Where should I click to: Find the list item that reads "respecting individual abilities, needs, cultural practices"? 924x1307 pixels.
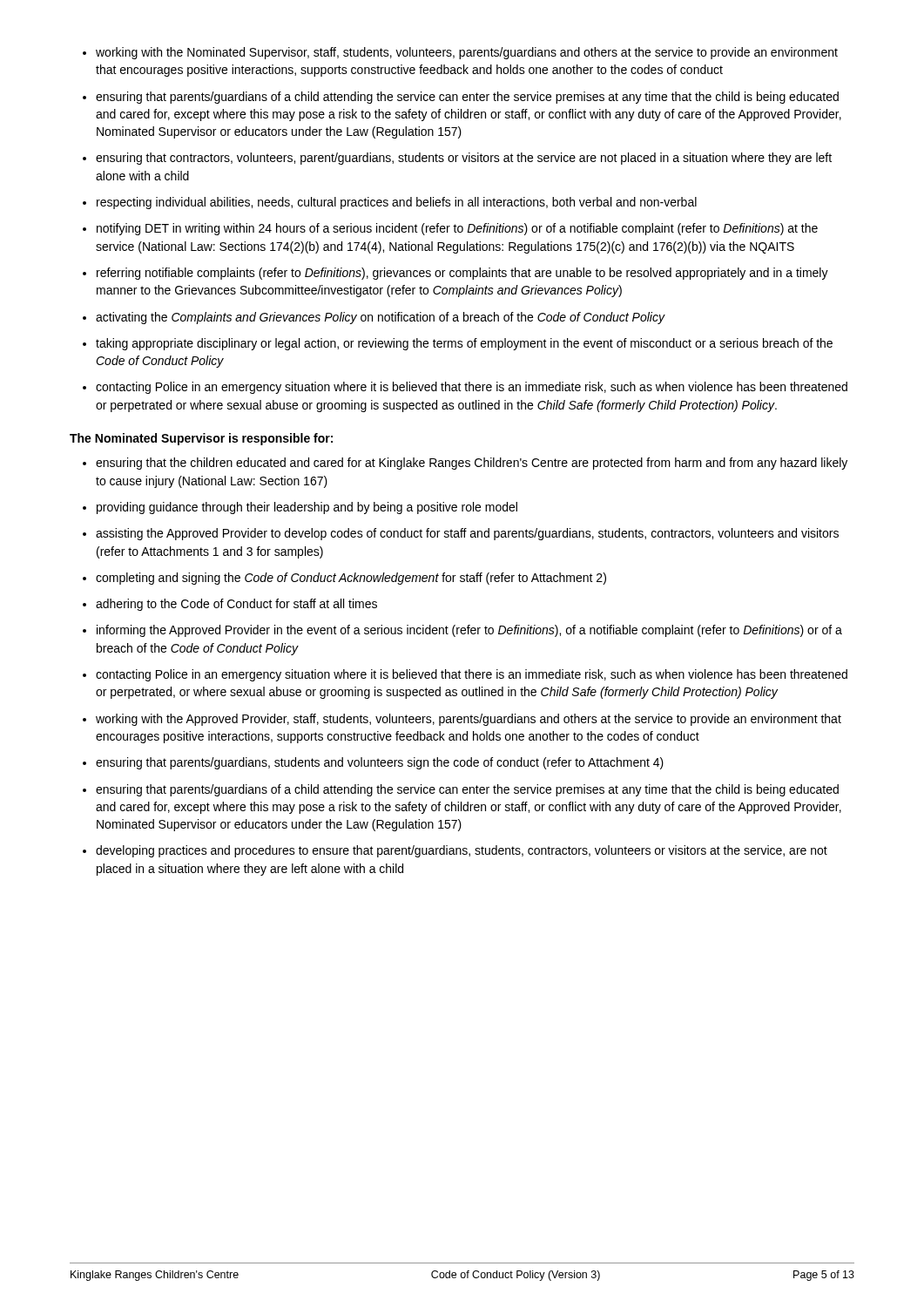[396, 202]
